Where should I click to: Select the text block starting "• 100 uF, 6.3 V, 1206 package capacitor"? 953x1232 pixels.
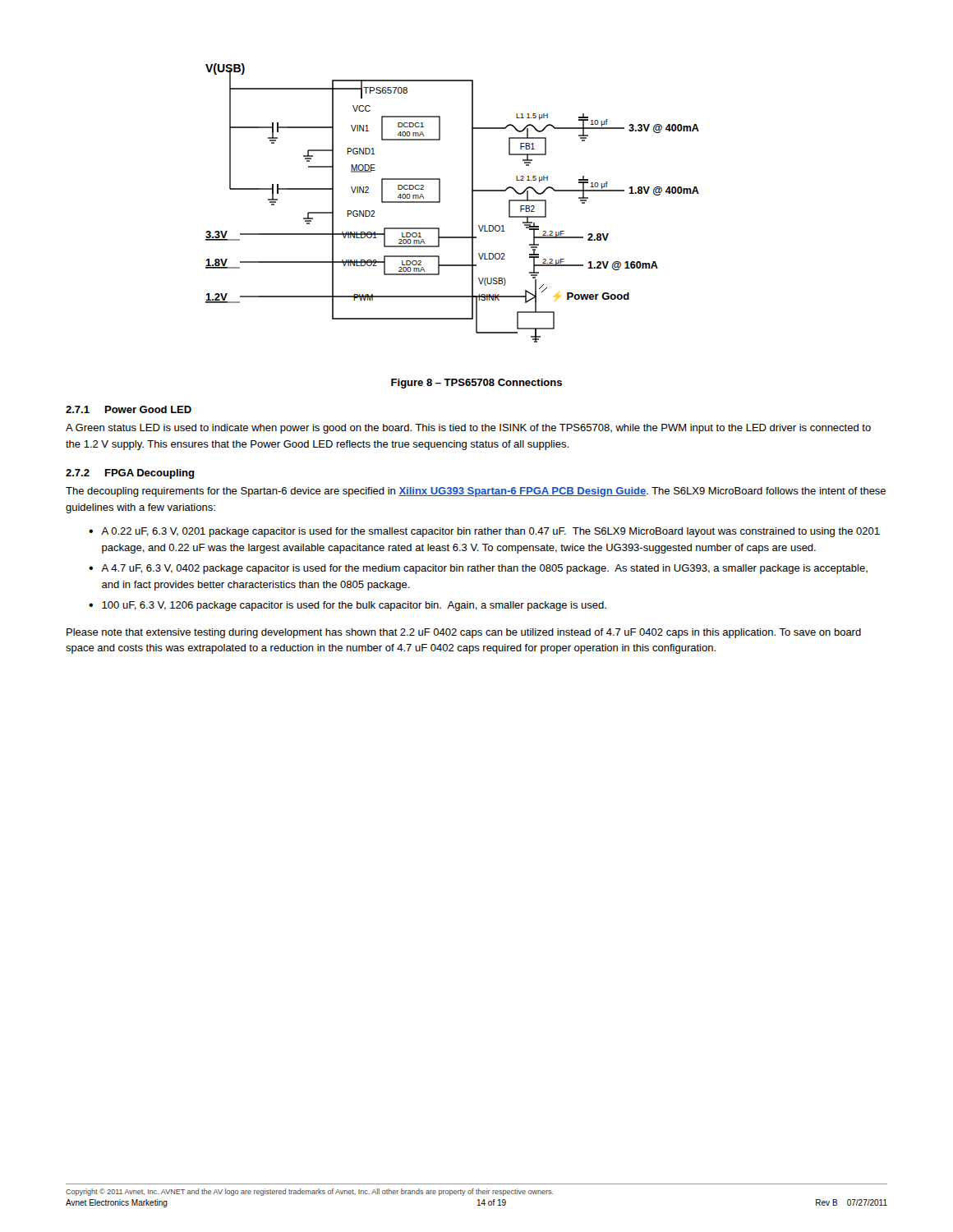(x=348, y=606)
